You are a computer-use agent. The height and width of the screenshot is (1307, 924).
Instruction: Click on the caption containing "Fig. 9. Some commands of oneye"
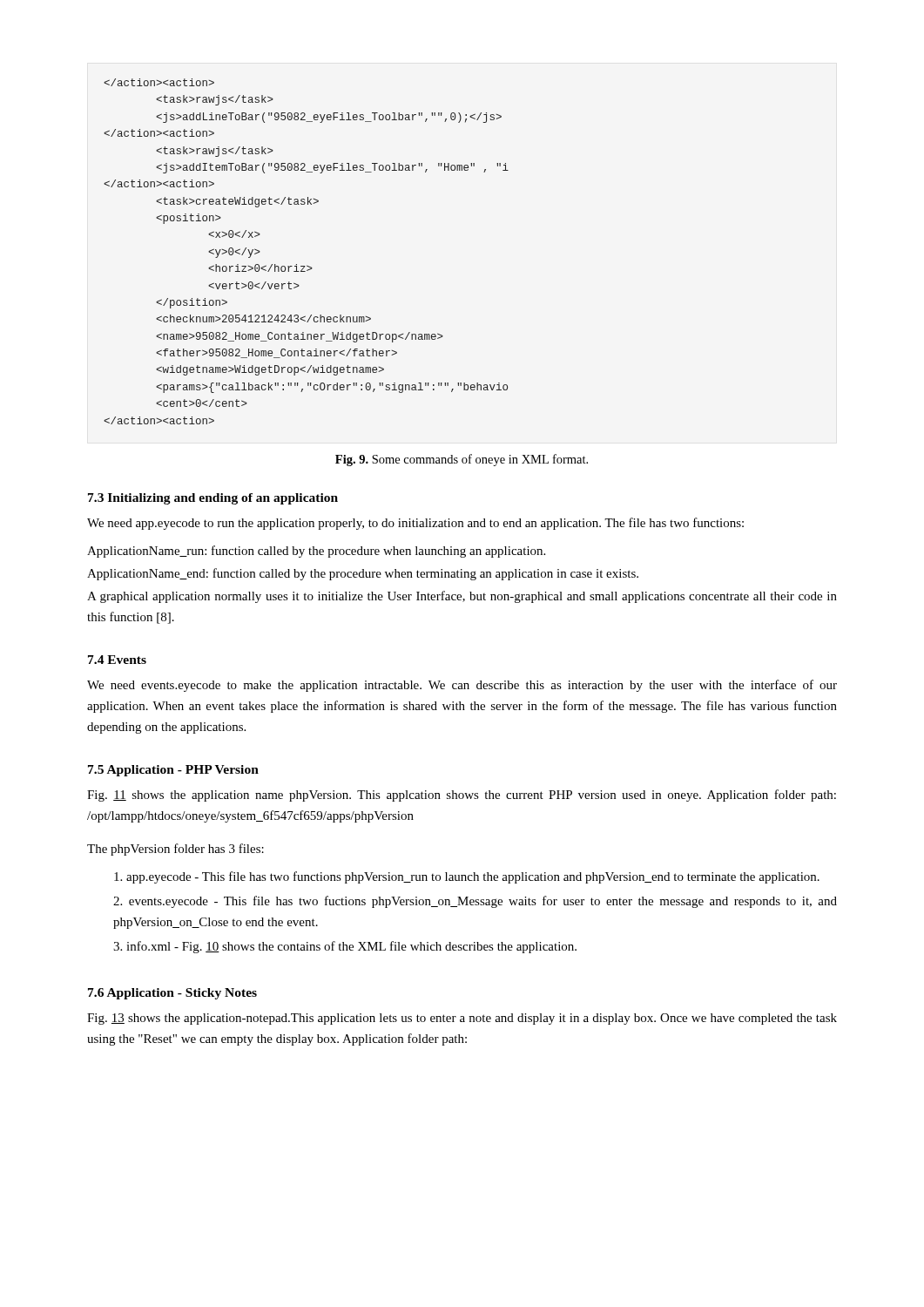462,459
